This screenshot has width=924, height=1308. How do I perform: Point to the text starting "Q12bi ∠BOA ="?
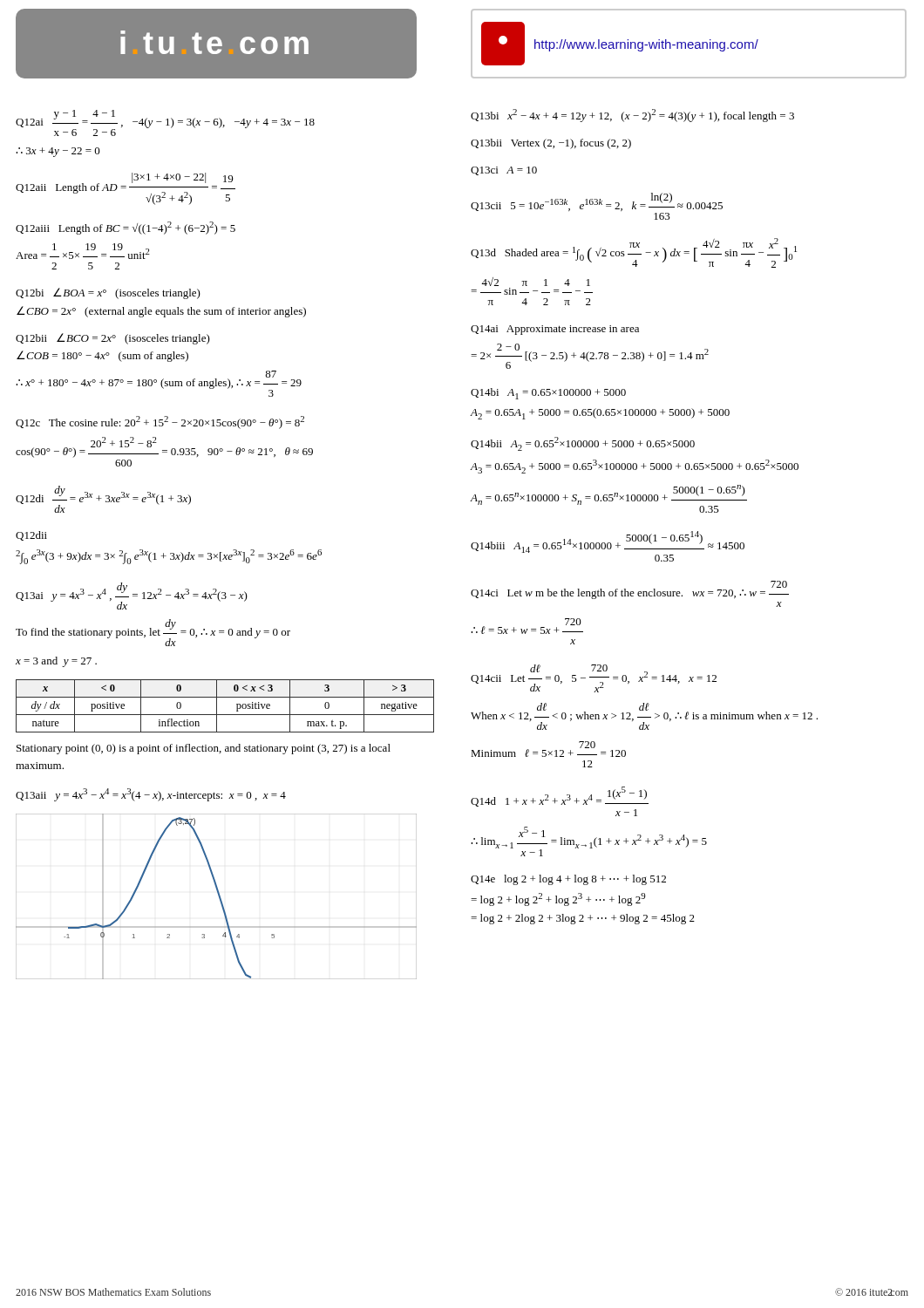coord(161,302)
